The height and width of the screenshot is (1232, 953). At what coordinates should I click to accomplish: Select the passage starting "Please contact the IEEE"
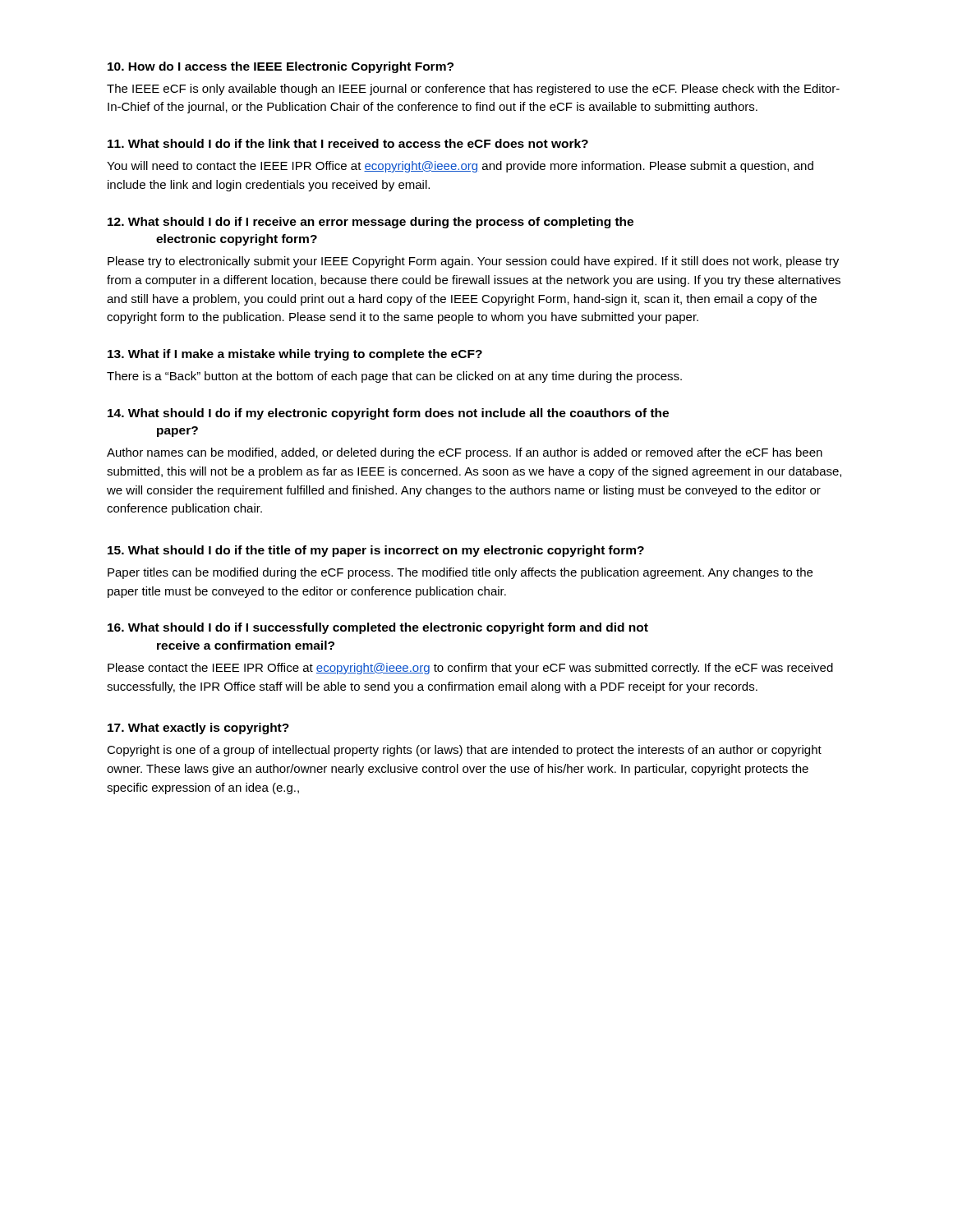tap(470, 677)
